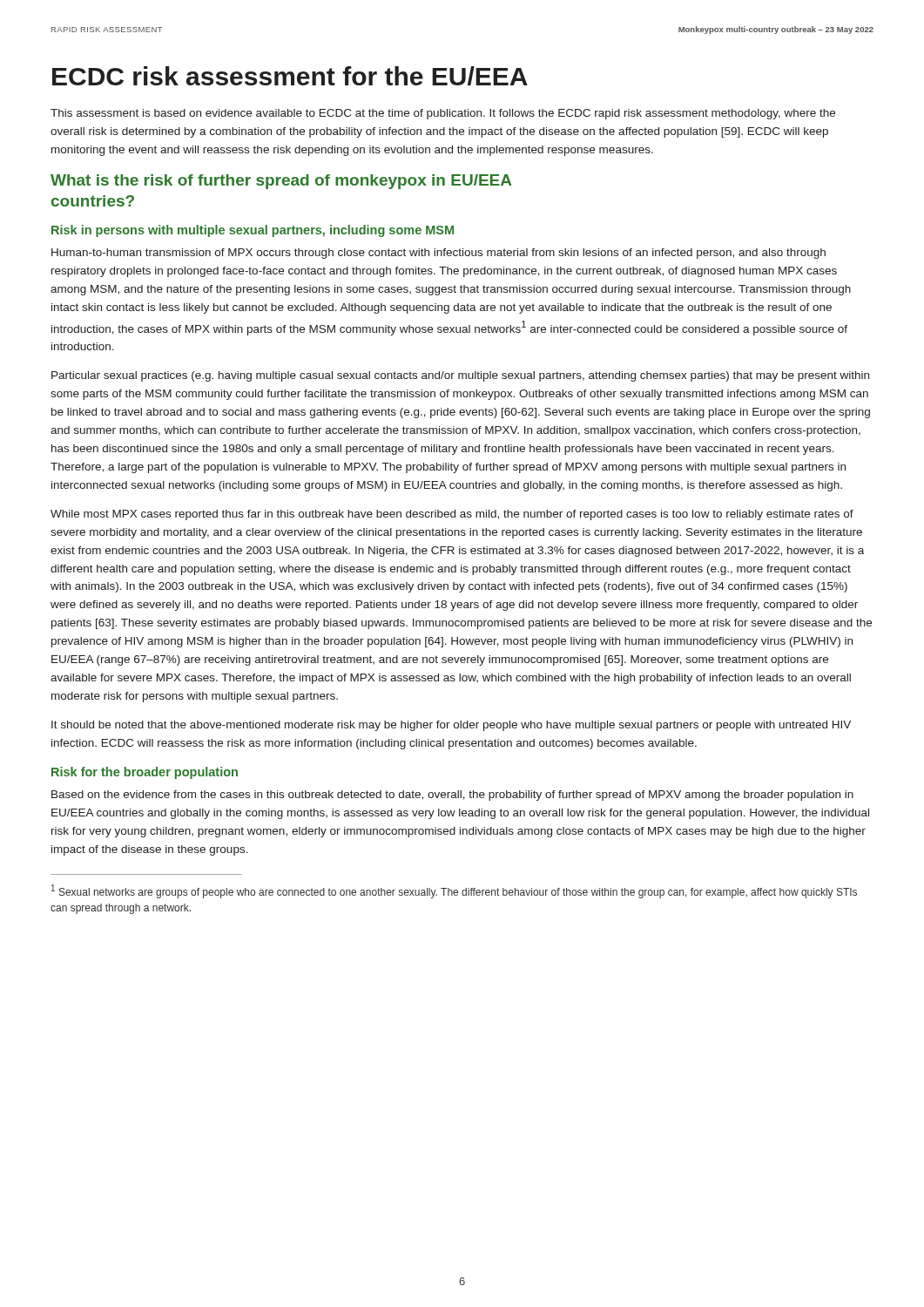This screenshot has width=924, height=1307.
Task: Locate the region starting "Risk for the"
Action: point(145,772)
